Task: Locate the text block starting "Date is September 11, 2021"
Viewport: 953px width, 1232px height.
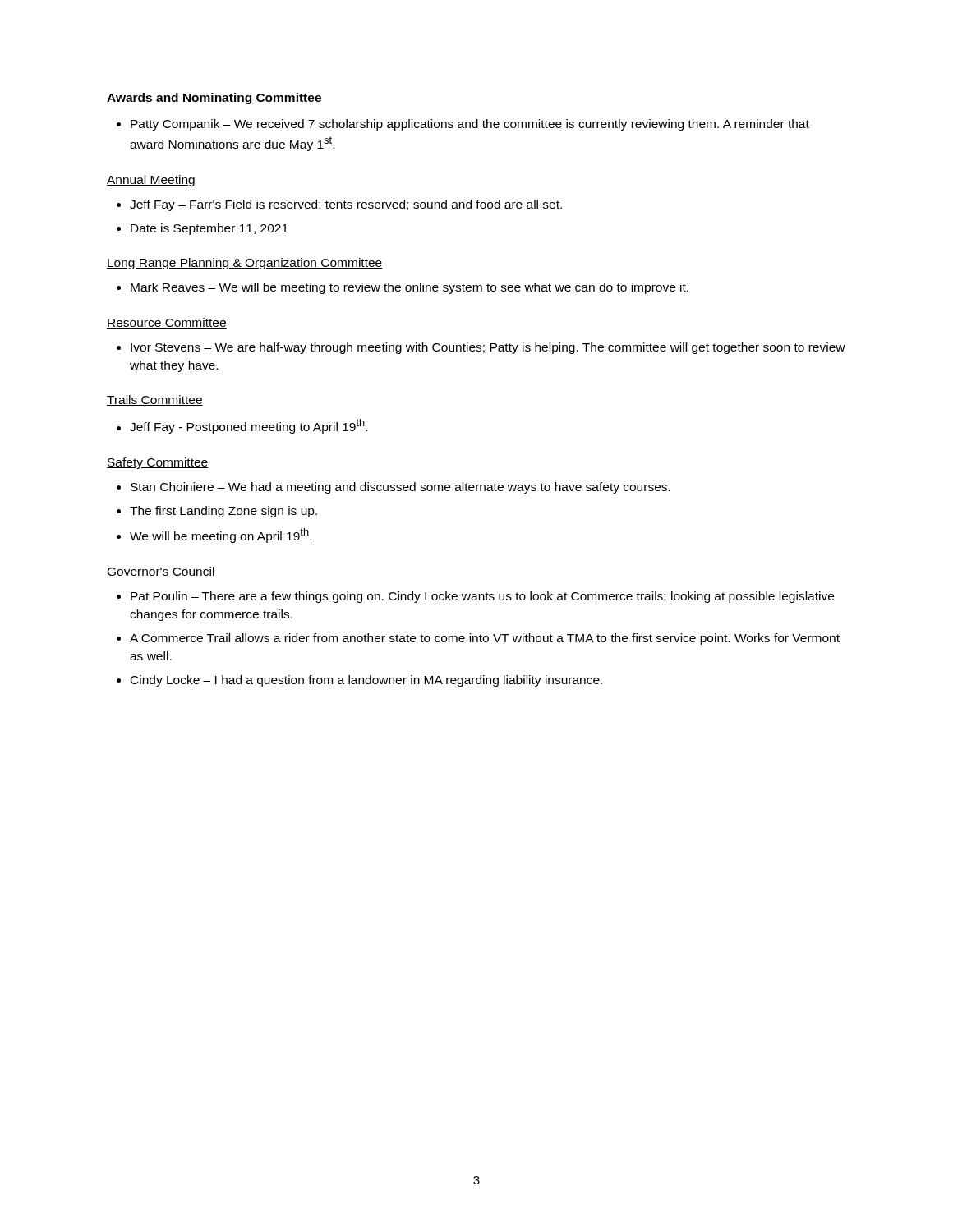Action: tap(209, 228)
